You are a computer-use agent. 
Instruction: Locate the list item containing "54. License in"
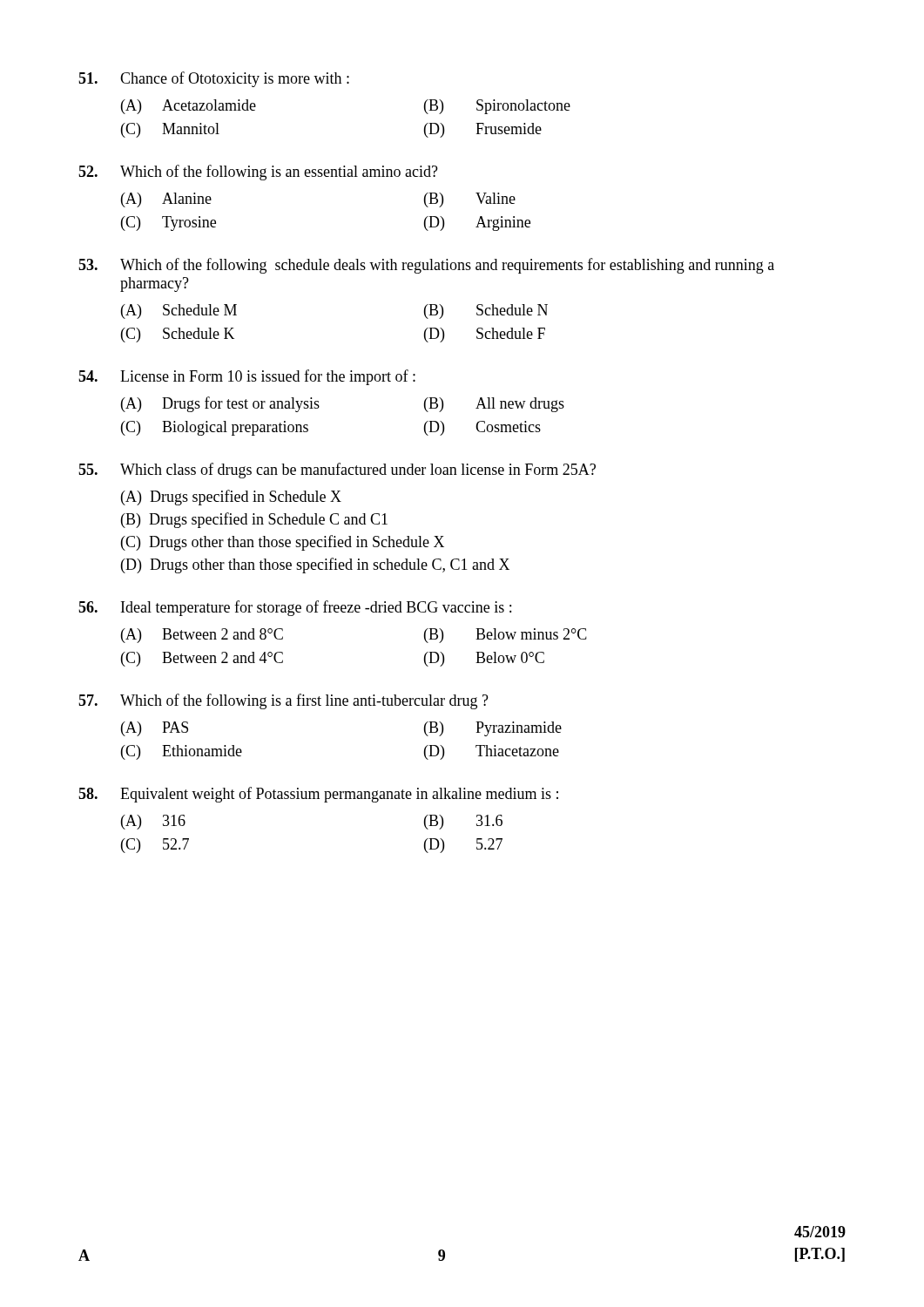[247, 377]
